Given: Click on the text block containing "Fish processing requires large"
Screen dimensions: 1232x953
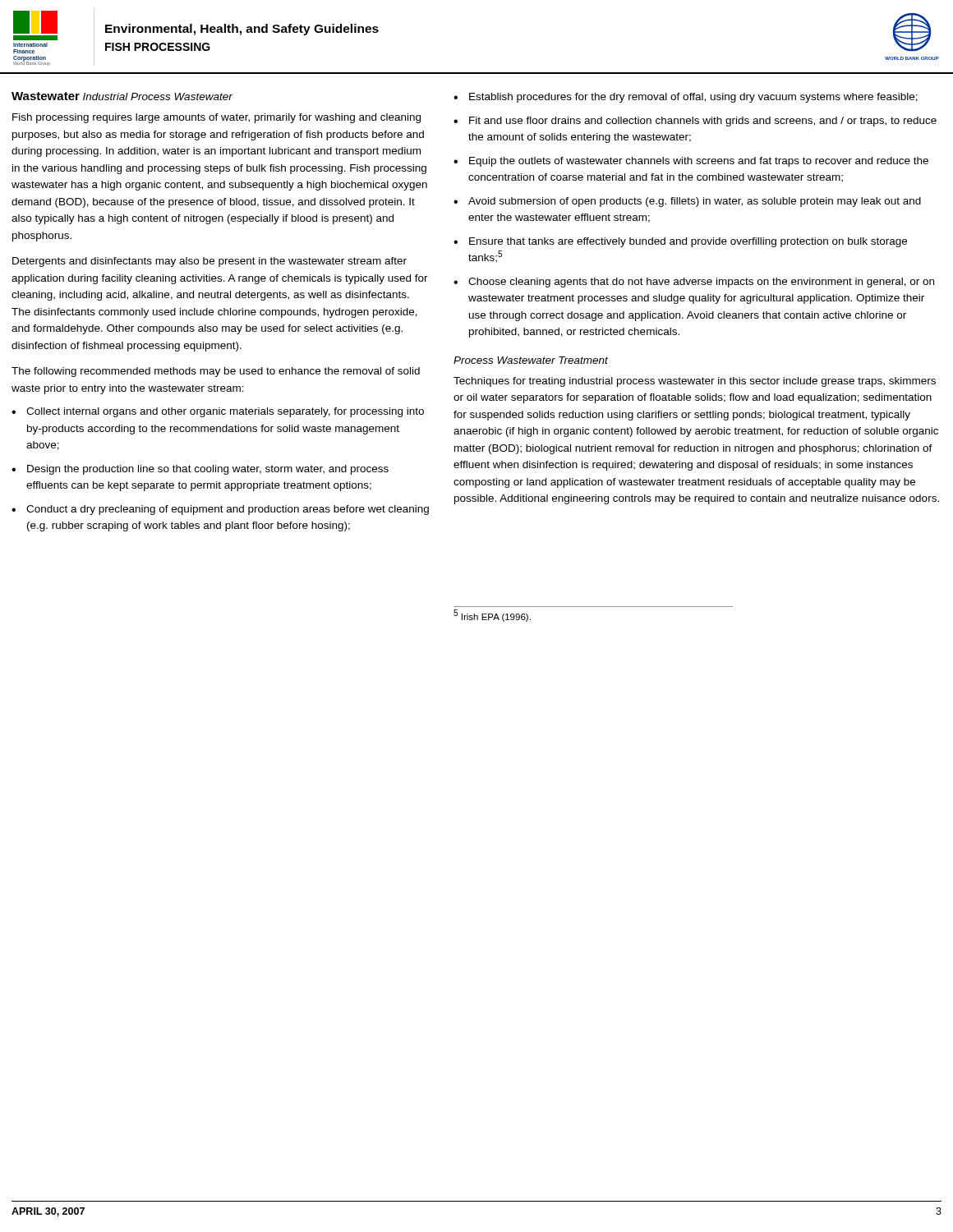Looking at the screenshot, I should coord(221,177).
